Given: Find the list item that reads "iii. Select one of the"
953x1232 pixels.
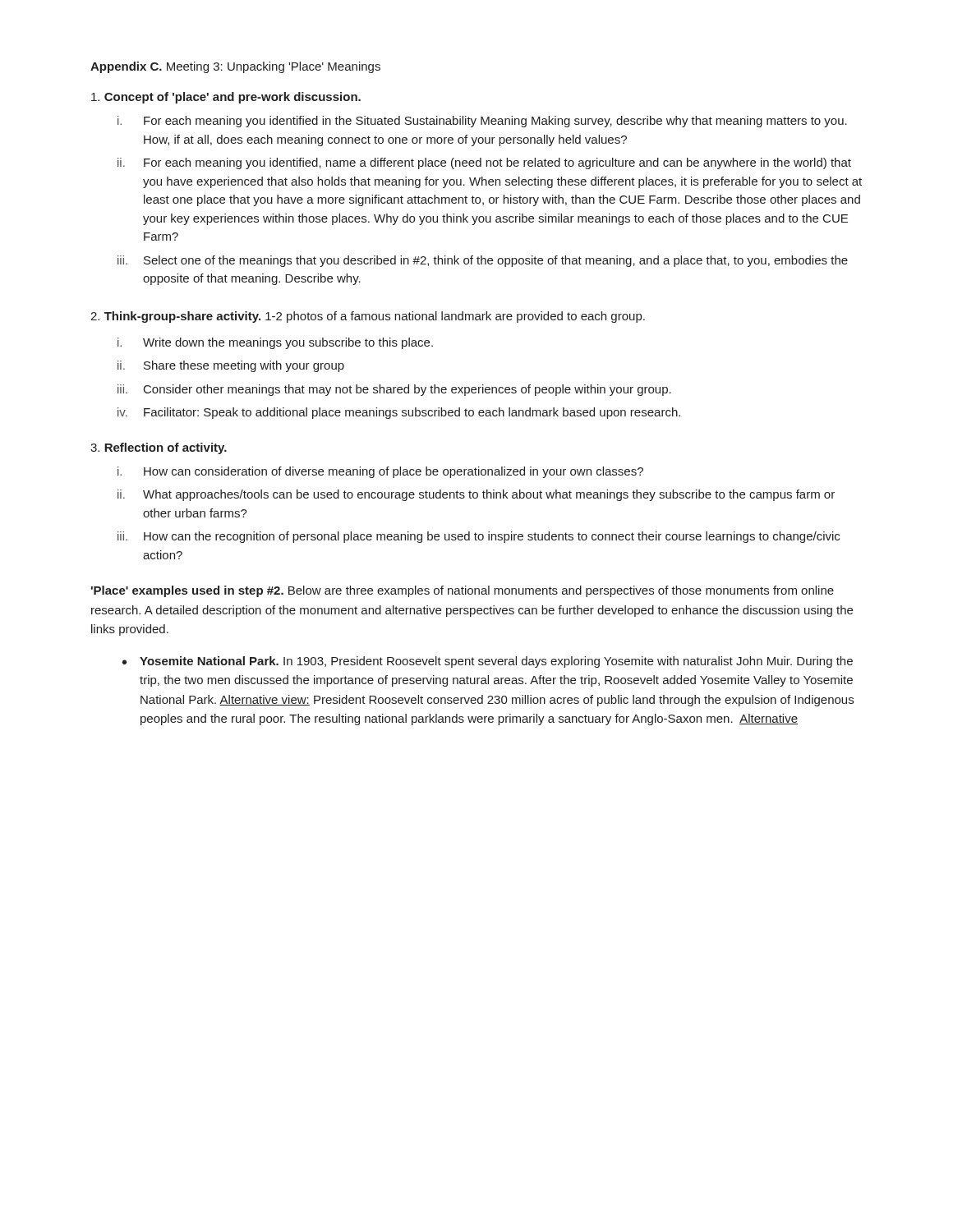Looking at the screenshot, I should pyautogui.click(x=490, y=269).
